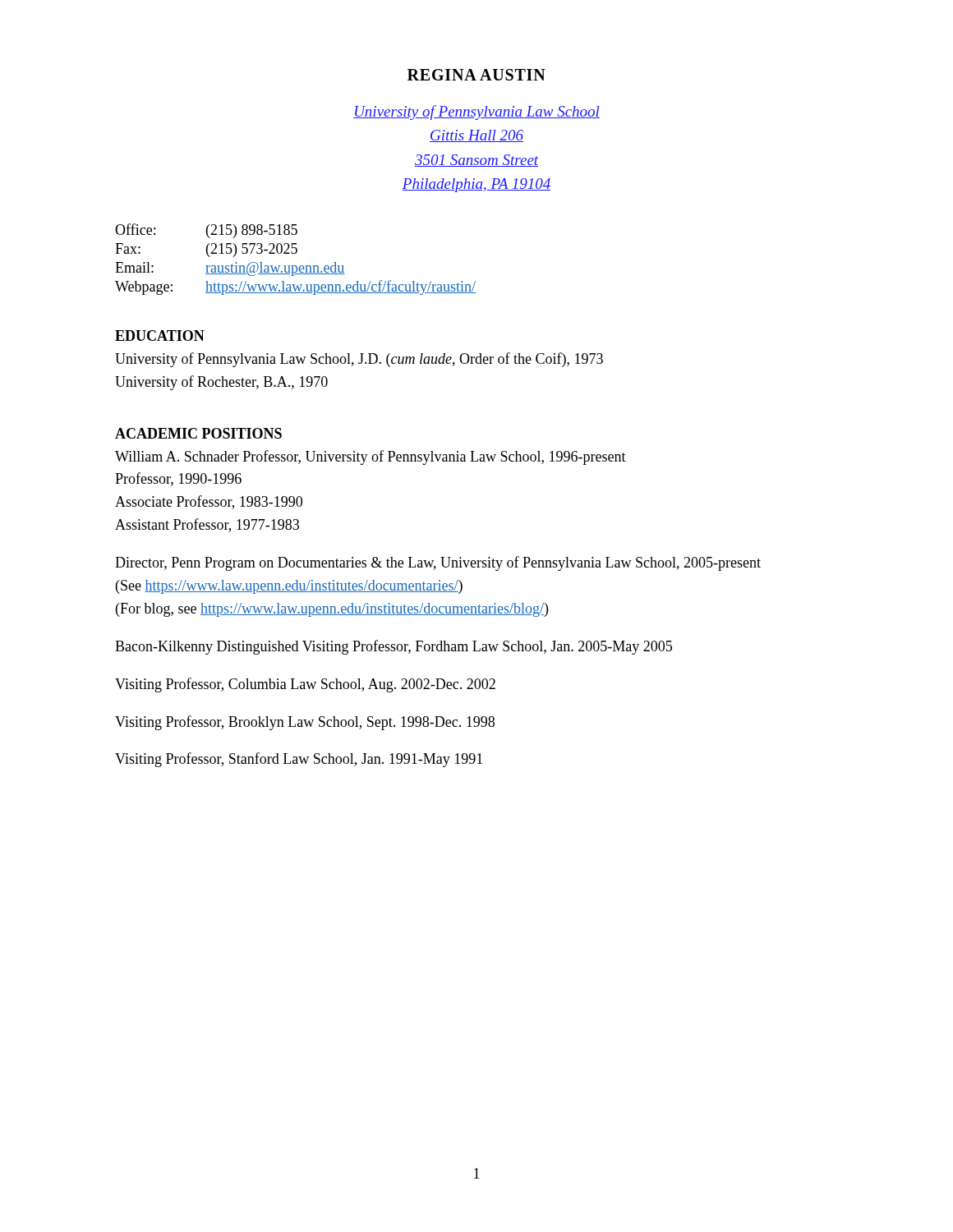The image size is (953, 1232).
Task: Click on the element starting "University of Pennsylvania Law"
Action: pyautogui.click(x=359, y=370)
